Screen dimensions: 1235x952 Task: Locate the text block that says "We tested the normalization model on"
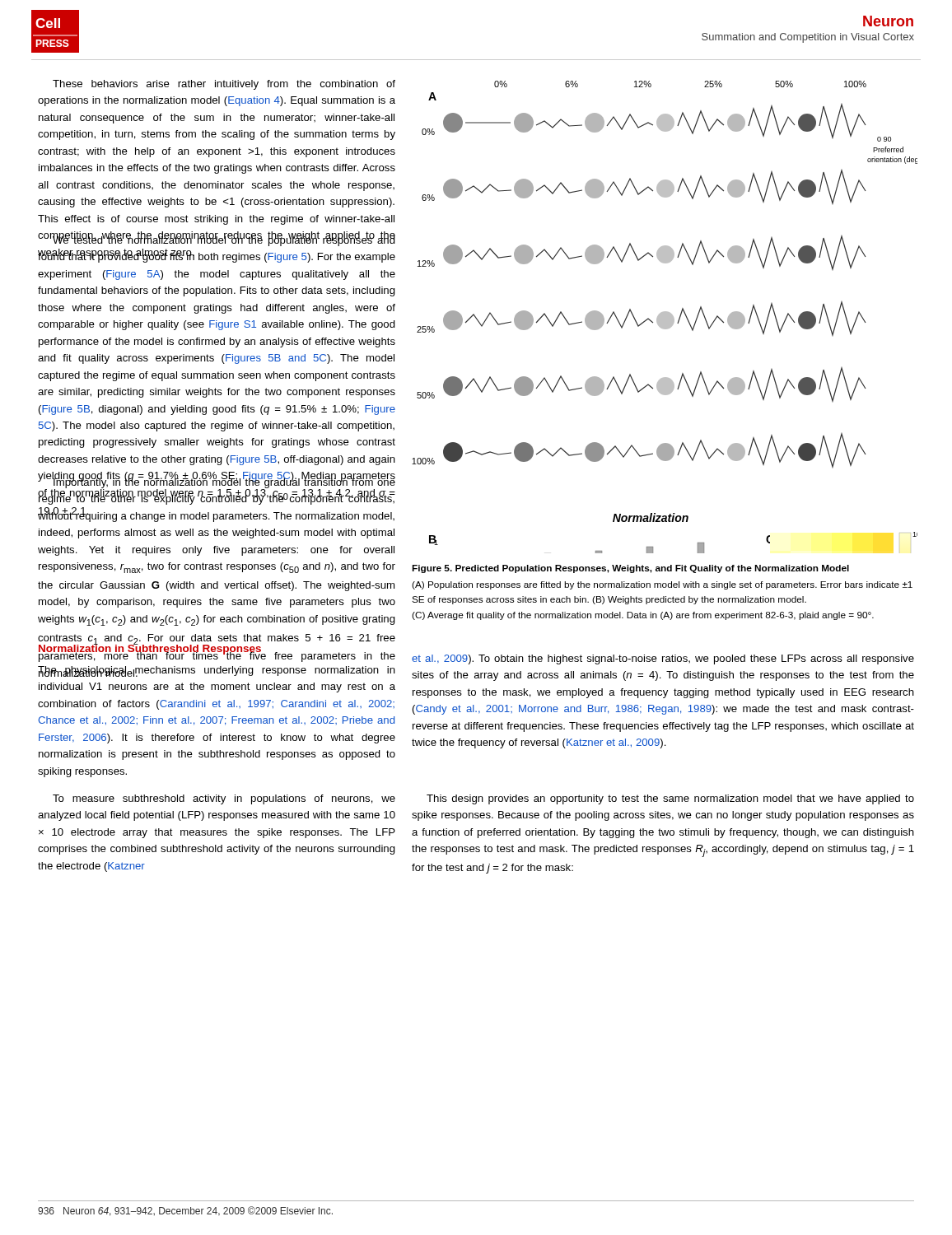tap(217, 376)
